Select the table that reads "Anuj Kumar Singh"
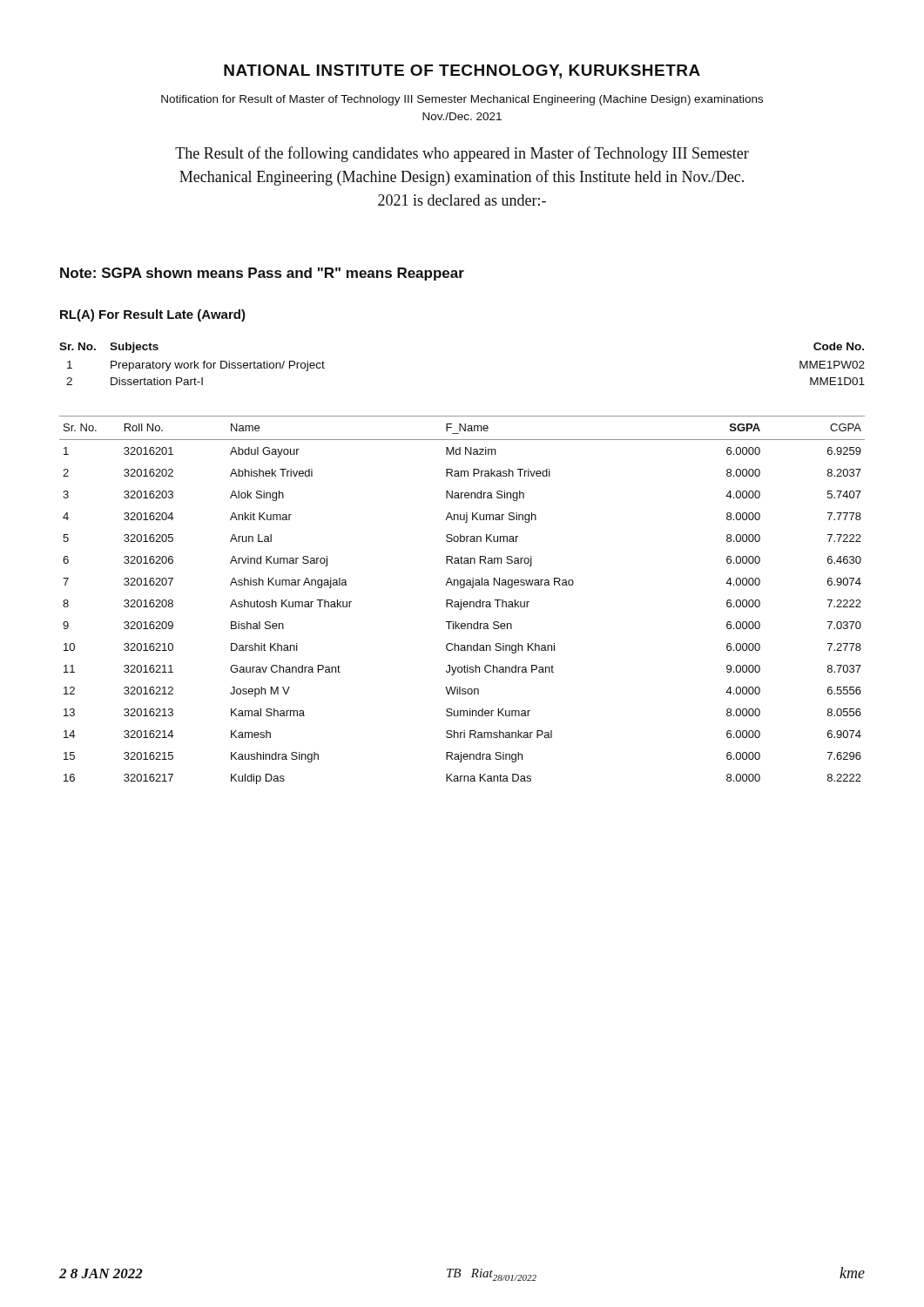The height and width of the screenshot is (1307, 924). (462, 602)
